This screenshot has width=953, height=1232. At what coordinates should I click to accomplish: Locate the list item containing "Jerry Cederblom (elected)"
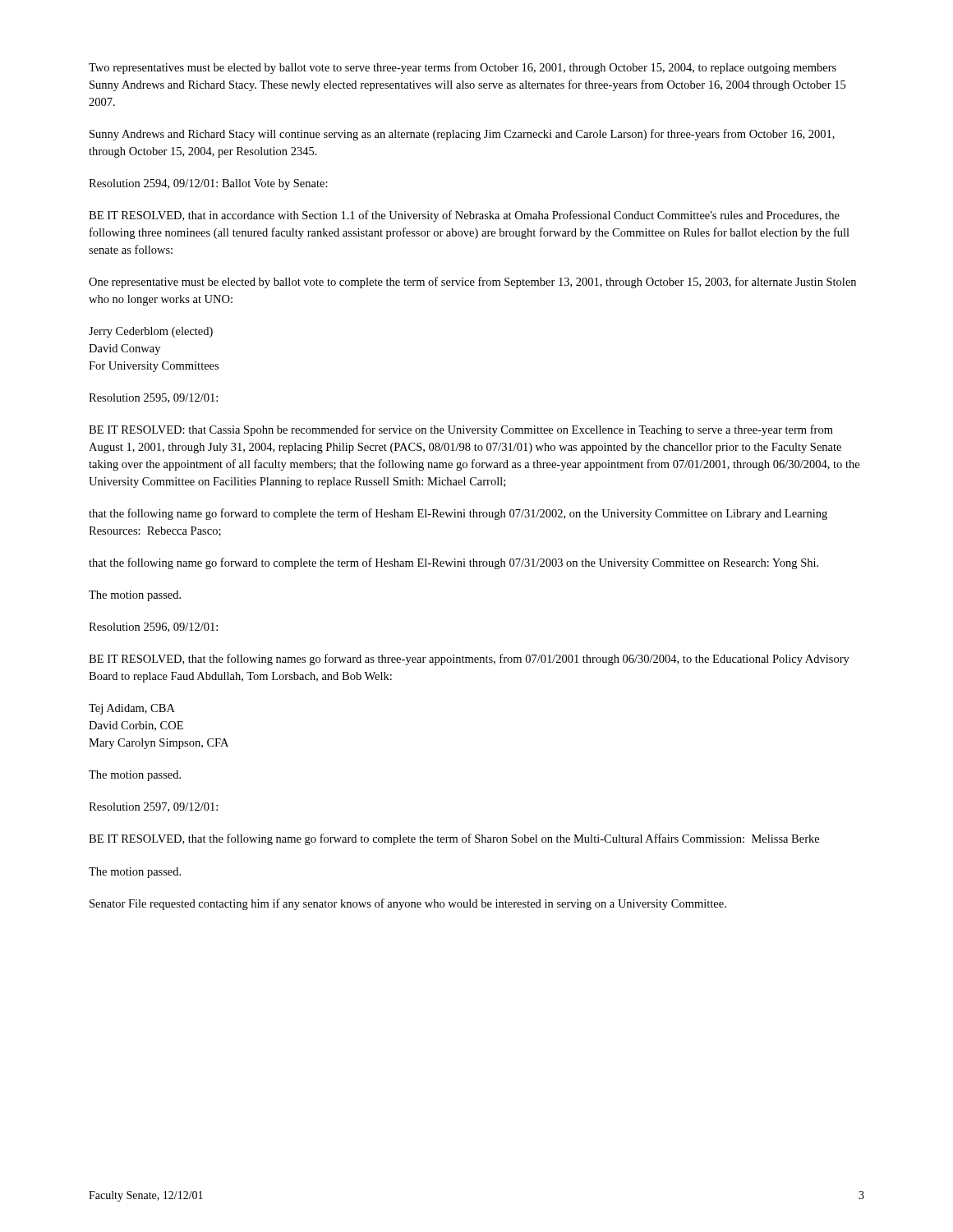click(151, 331)
